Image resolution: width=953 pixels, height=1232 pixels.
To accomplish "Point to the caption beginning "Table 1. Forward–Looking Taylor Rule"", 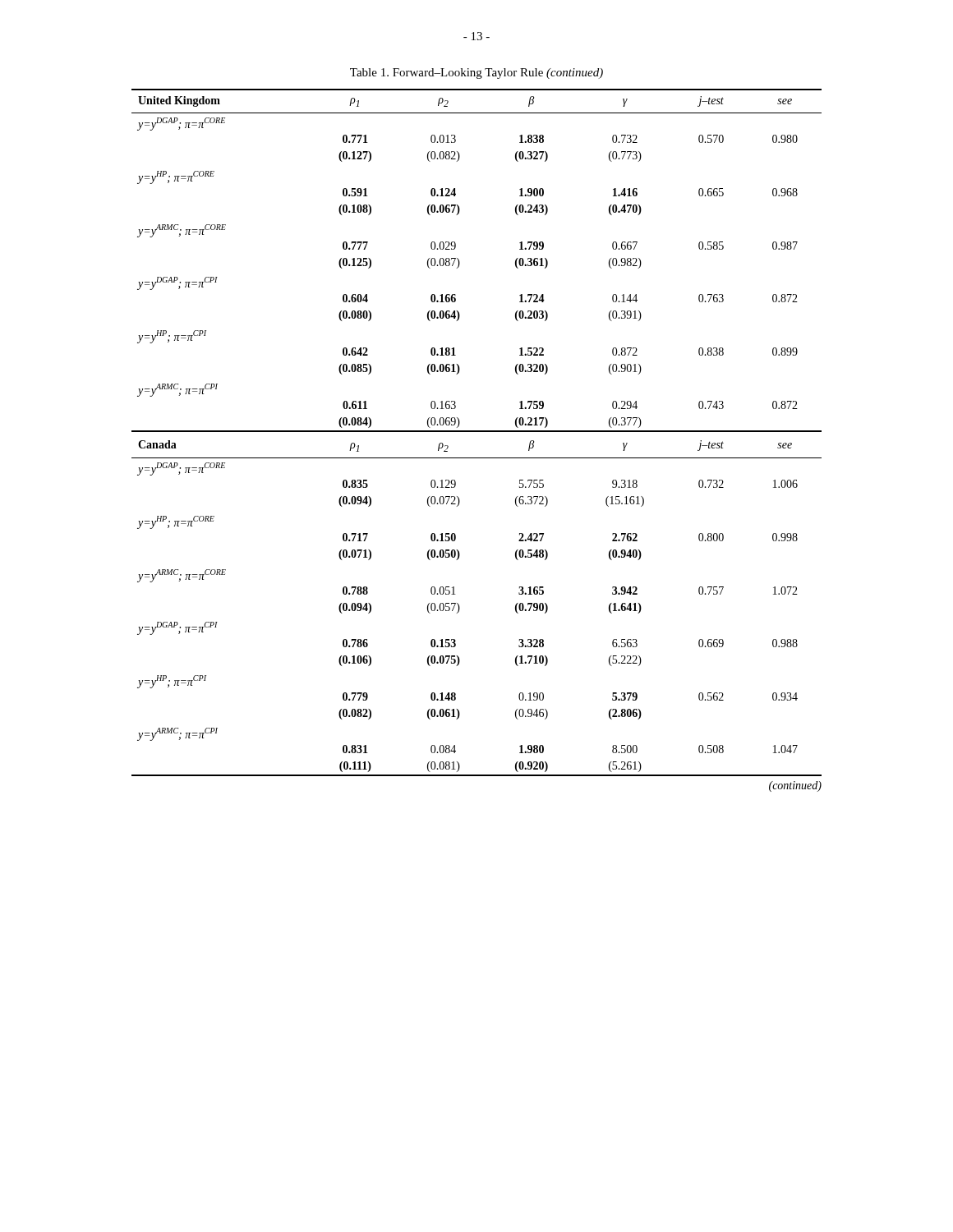I will point(476,72).
